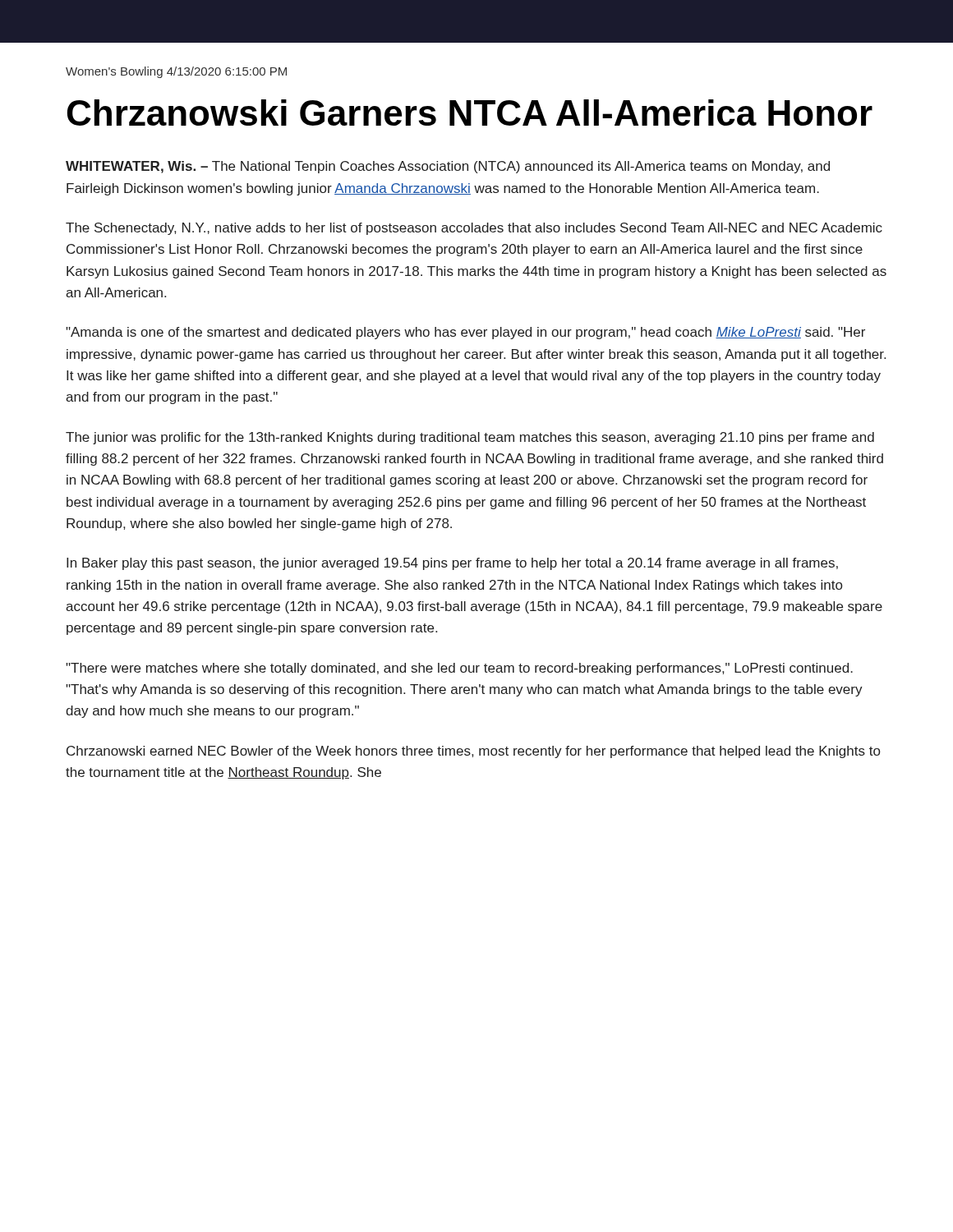The width and height of the screenshot is (953, 1232).
Task: Click on the block starting "Women's Bowling 4/13/2020"
Action: tap(177, 71)
